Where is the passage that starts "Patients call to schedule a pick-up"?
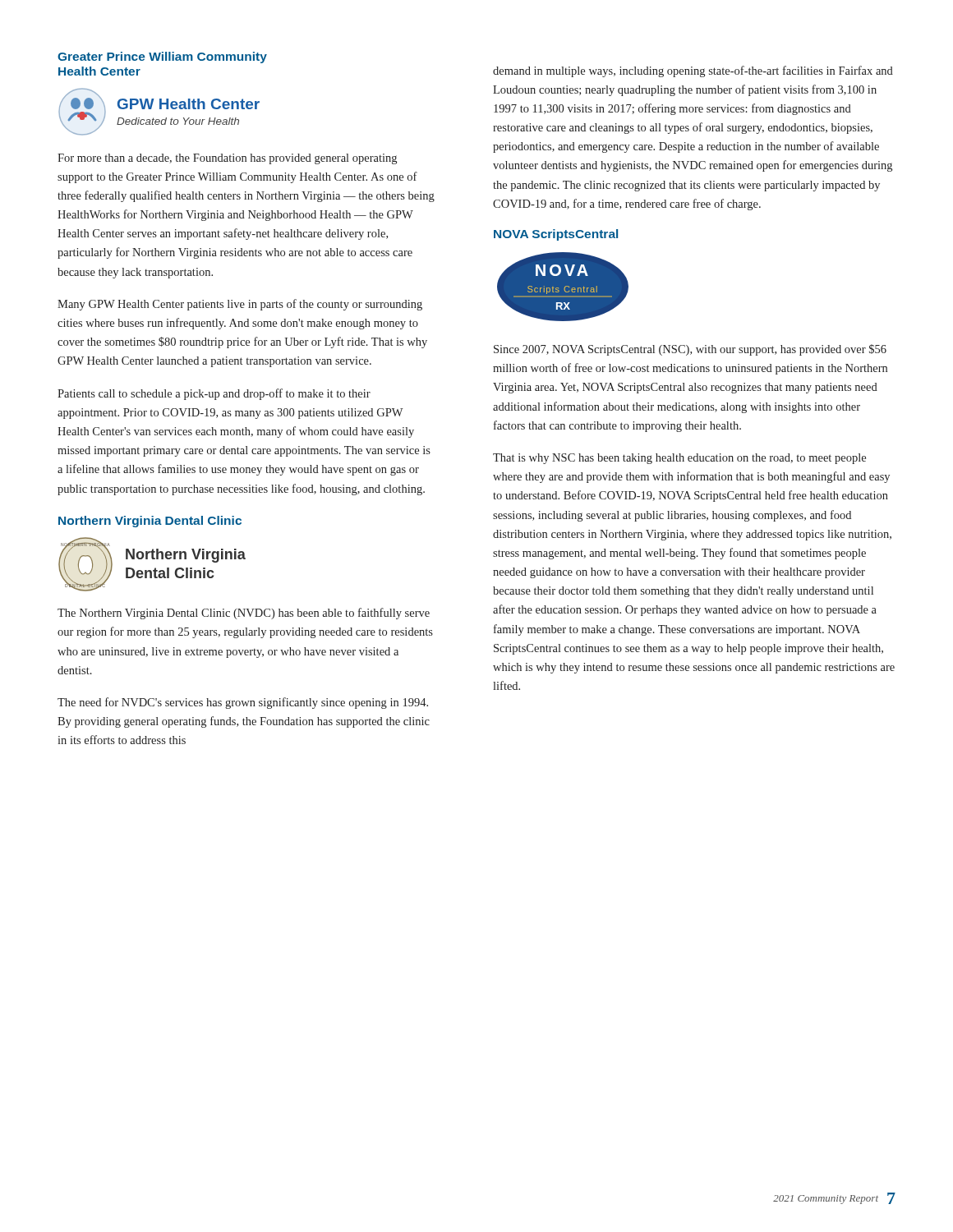953x1232 pixels. (x=246, y=441)
